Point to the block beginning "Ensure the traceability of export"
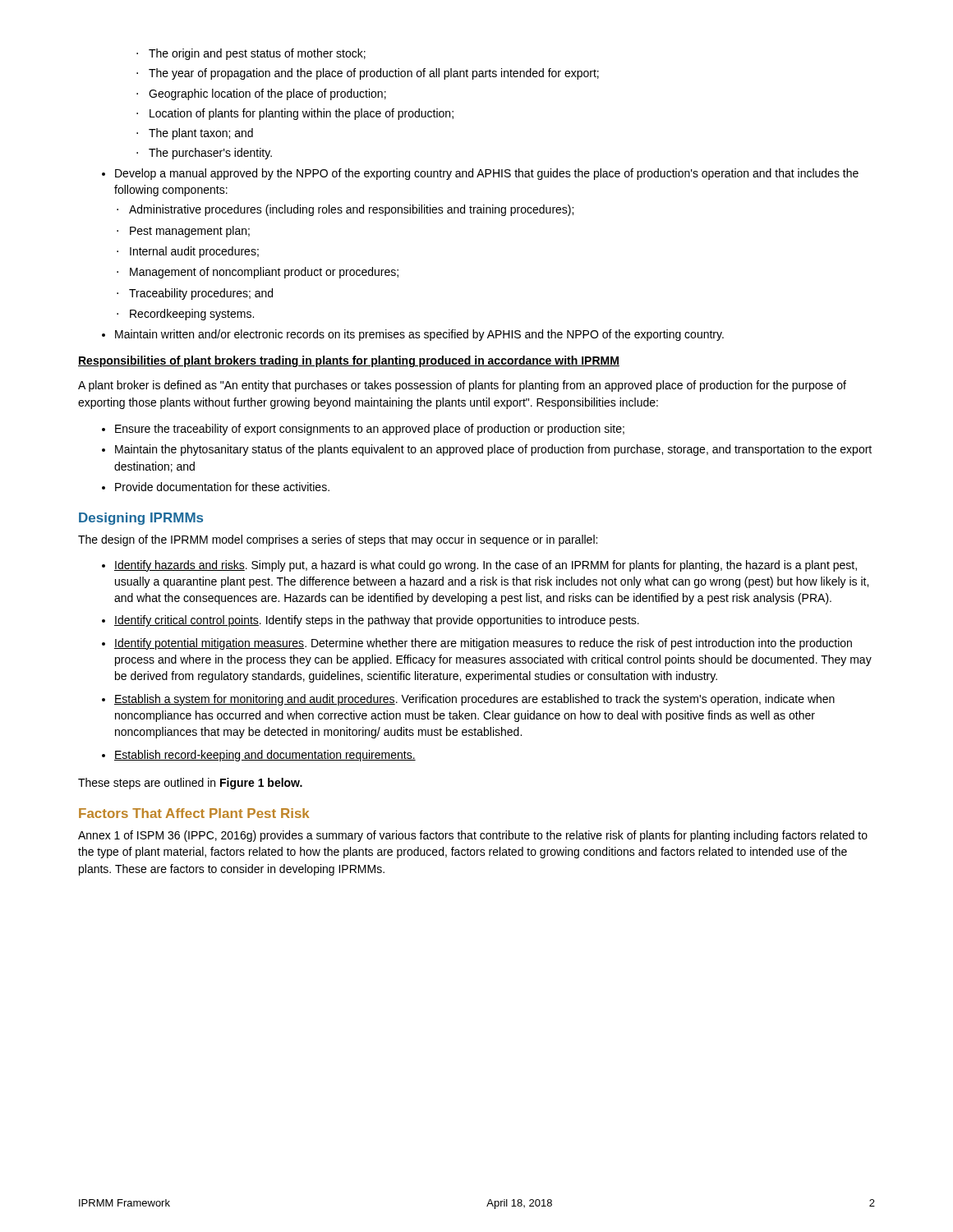Viewport: 953px width, 1232px height. (x=486, y=429)
